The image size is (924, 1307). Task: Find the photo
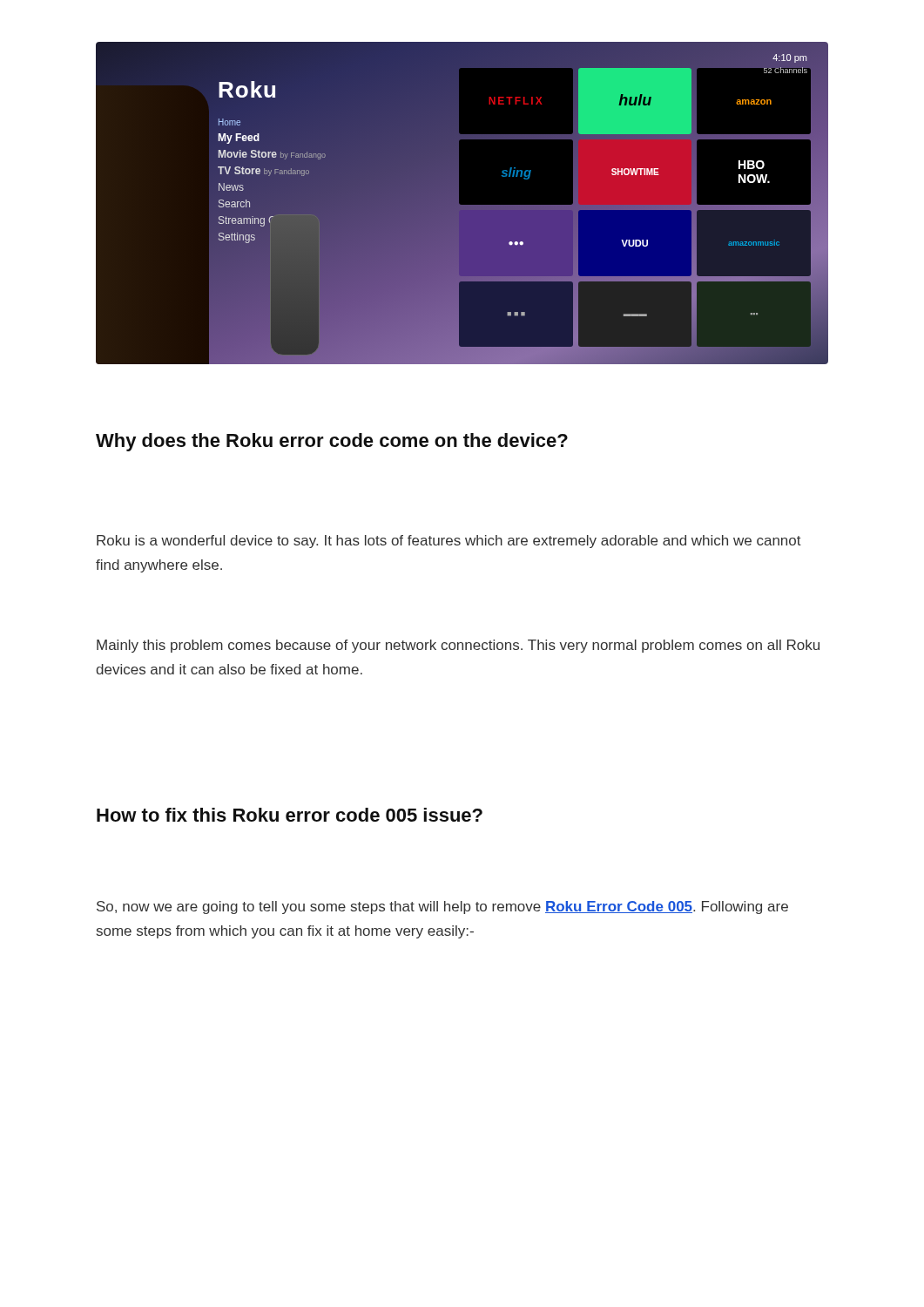pyautogui.click(x=462, y=203)
